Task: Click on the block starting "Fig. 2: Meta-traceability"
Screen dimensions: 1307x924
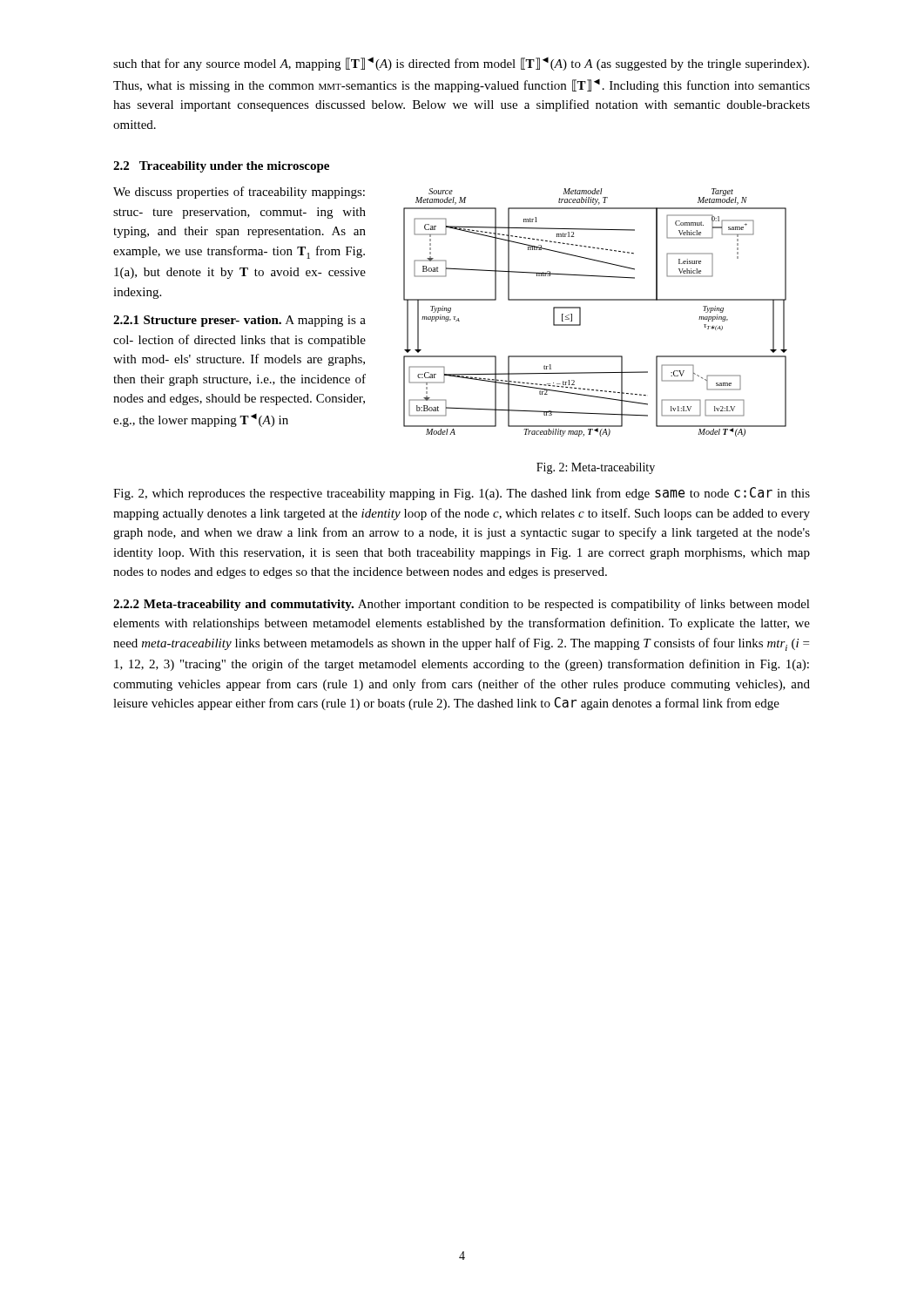Action: (x=596, y=468)
